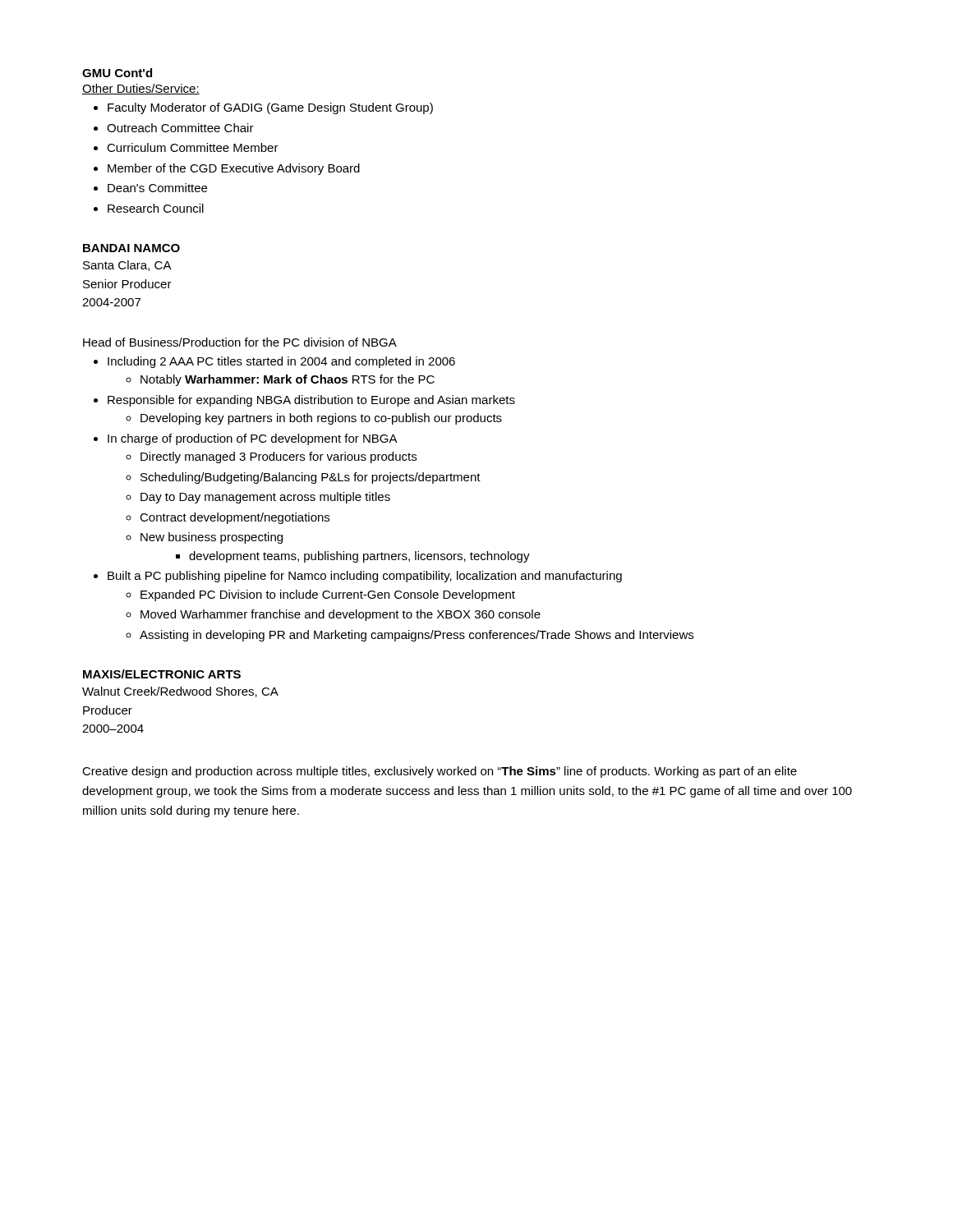Viewport: 953px width, 1232px height.
Task: Locate the passage starting "Other Duties/Service:"
Action: [141, 88]
